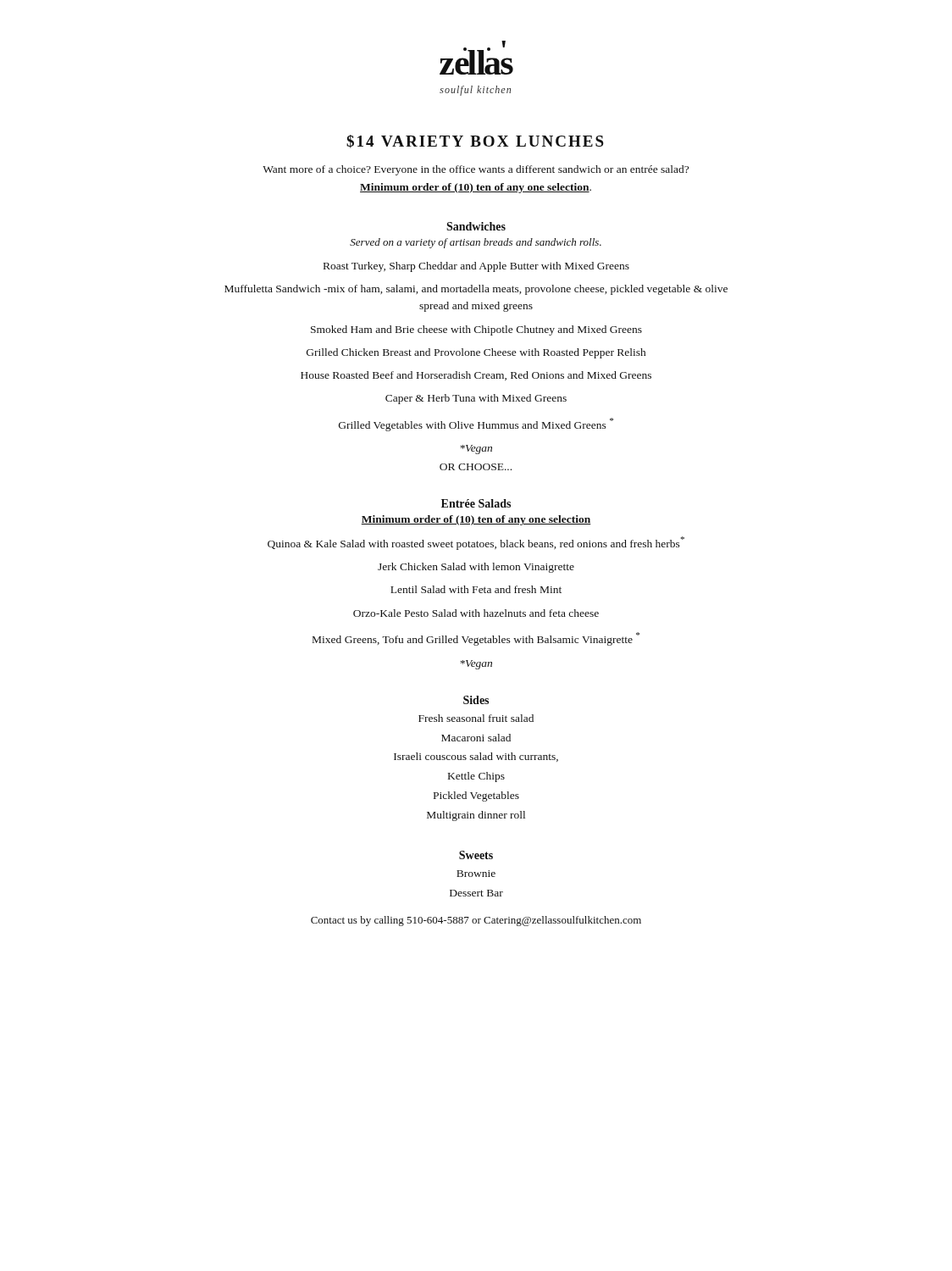Image resolution: width=952 pixels, height=1271 pixels.
Task: Locate the text "OR CHOOSE..."
Action: tap(476, 467)
